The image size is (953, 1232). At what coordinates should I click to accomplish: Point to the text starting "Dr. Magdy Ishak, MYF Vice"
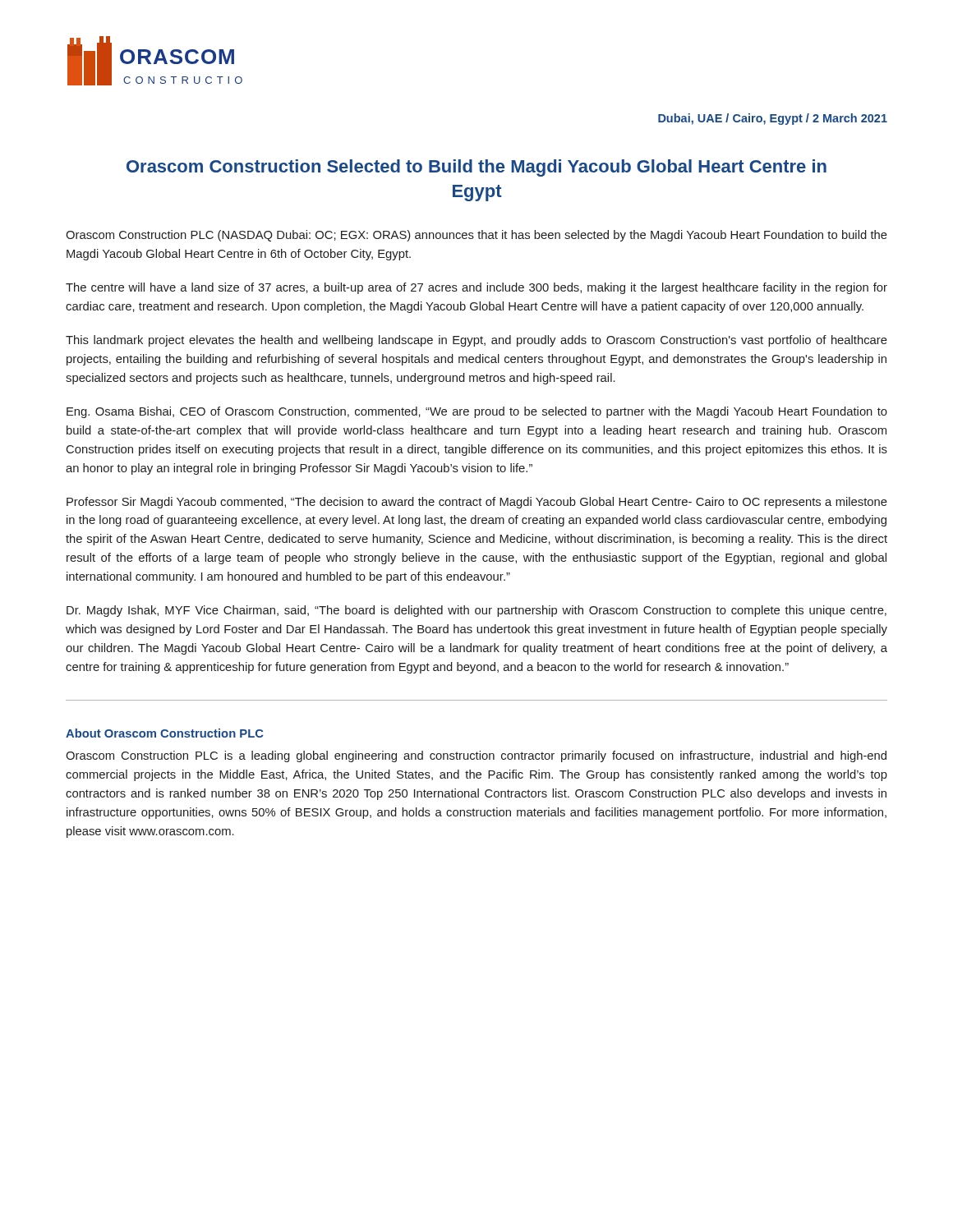pos(476,639)
